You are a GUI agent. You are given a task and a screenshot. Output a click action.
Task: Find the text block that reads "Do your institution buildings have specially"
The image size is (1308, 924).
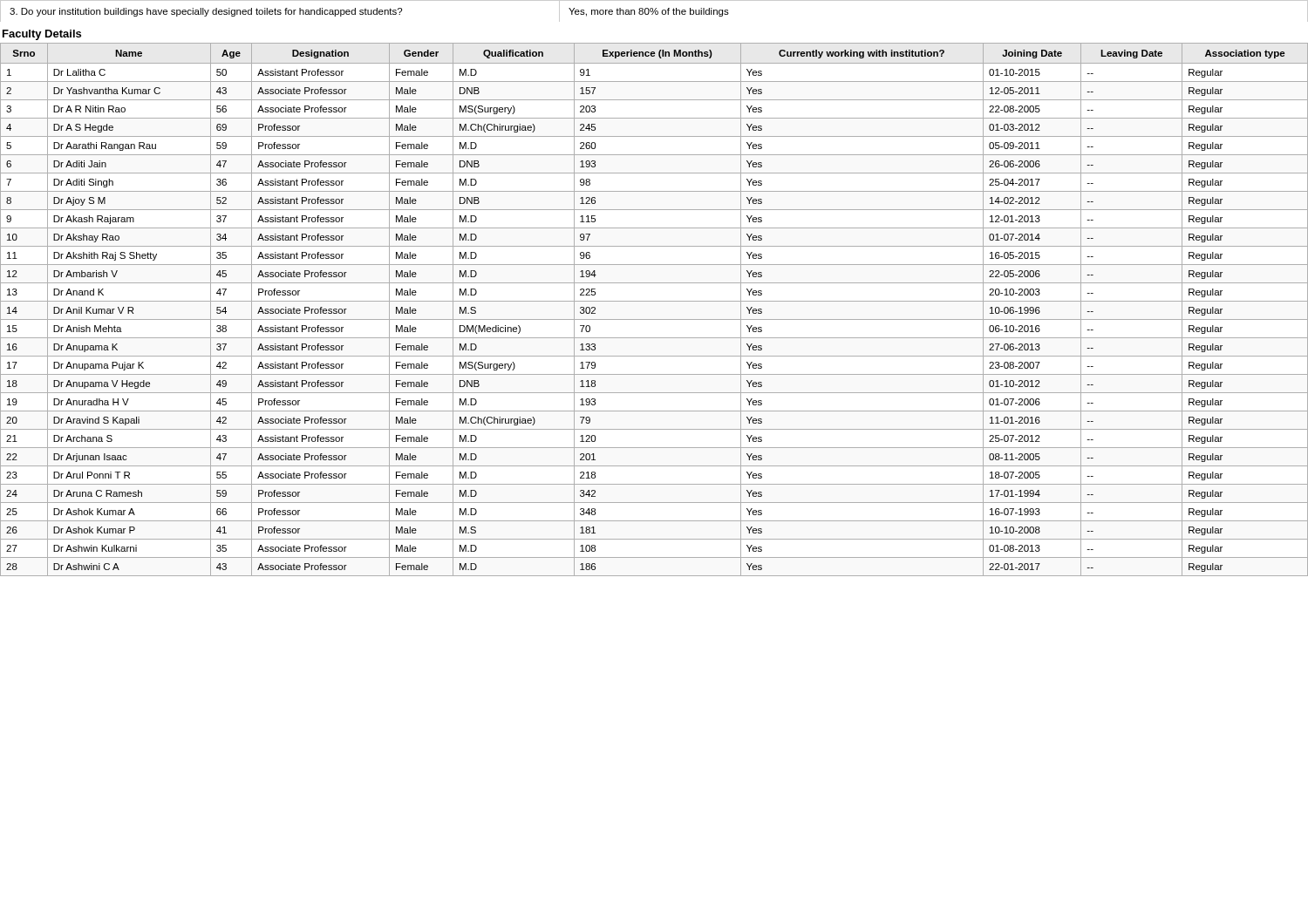pyautogui.click(x=206, y=11)
